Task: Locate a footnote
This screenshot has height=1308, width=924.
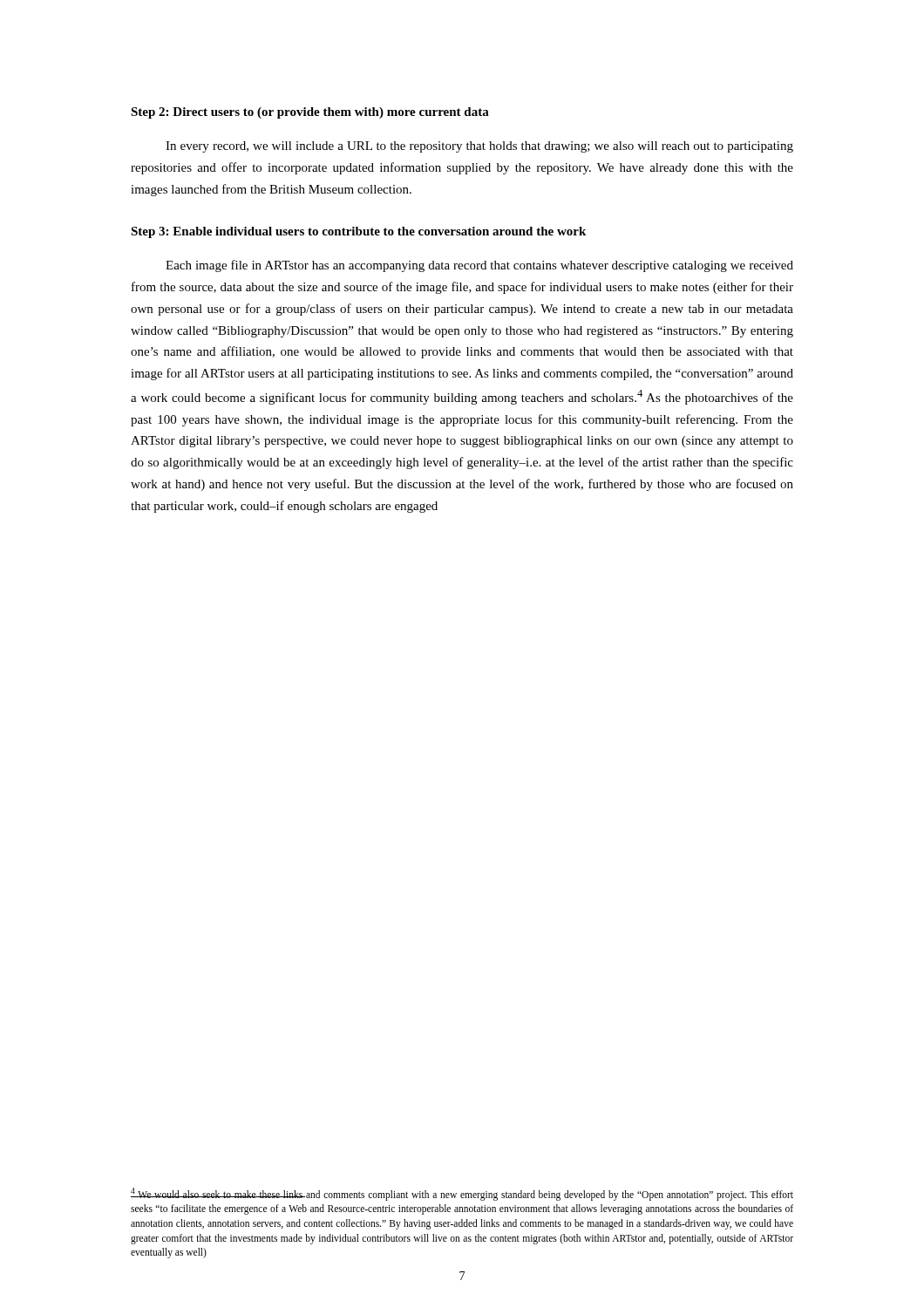Action: coord(462,1222)
